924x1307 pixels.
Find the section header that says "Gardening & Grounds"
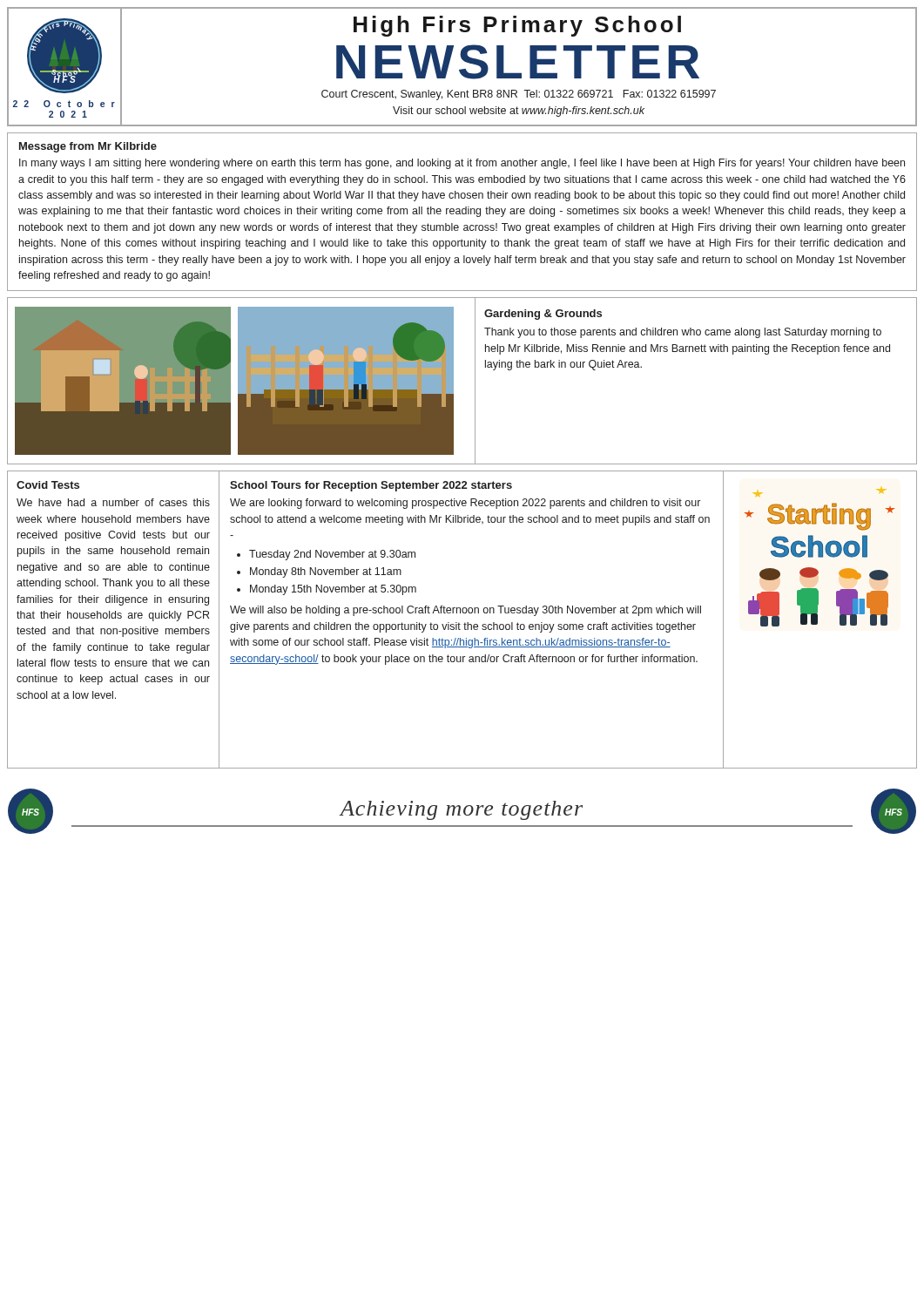(543, 314)
